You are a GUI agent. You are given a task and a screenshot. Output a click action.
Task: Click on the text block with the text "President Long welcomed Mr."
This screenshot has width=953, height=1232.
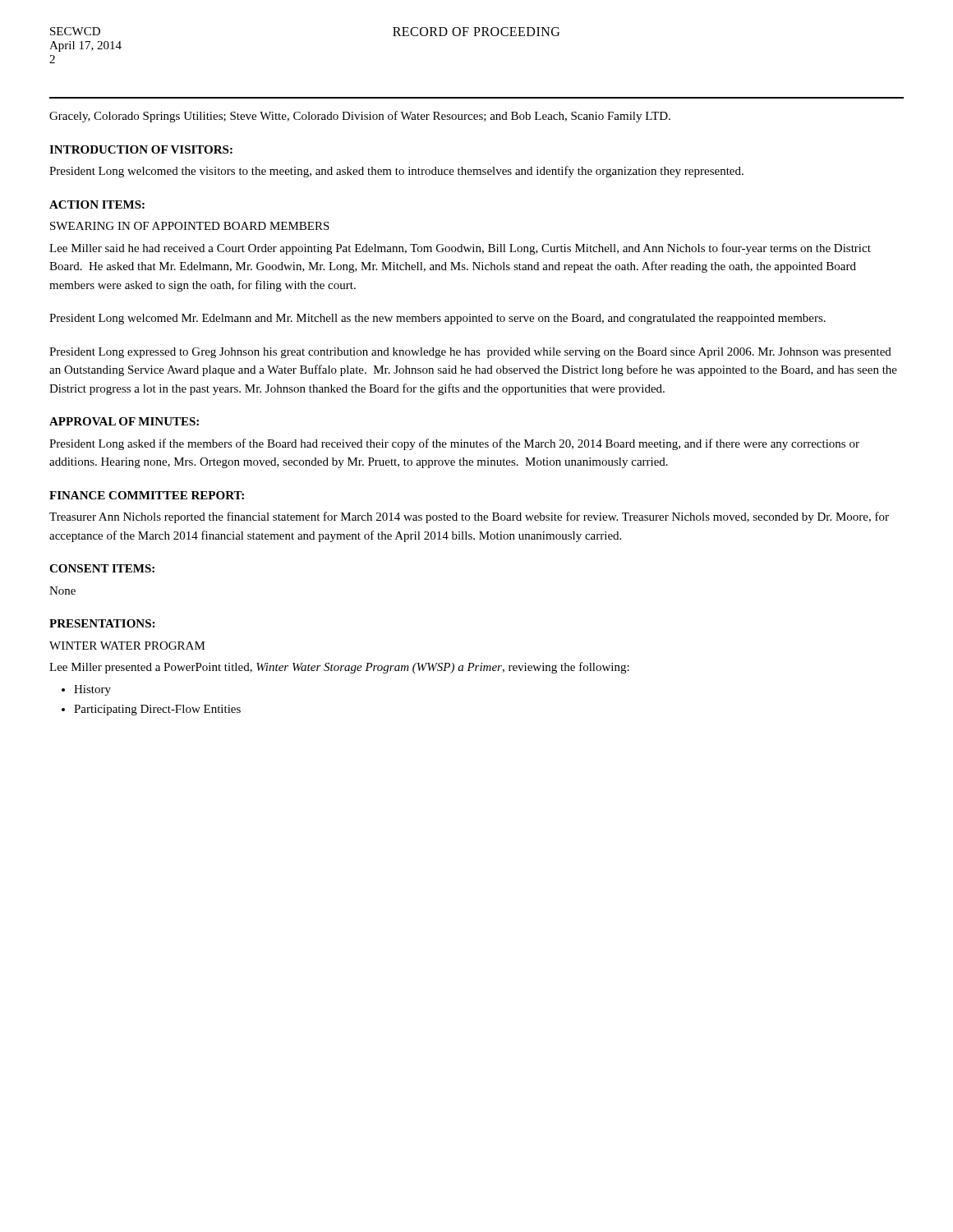pyautogui.click(x=438, y=318)
